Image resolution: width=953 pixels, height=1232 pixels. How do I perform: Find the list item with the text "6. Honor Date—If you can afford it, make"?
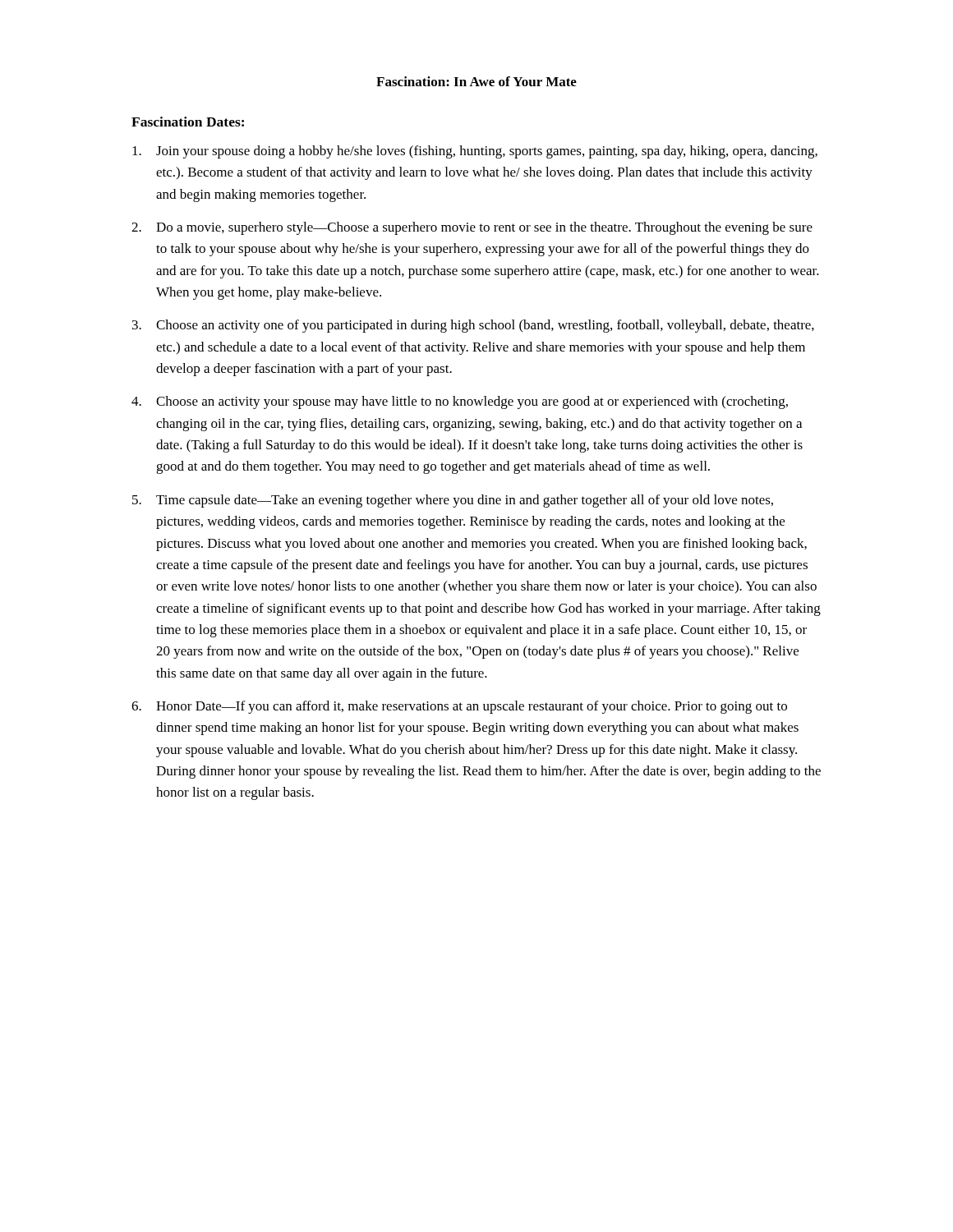[x=476, y=750]
